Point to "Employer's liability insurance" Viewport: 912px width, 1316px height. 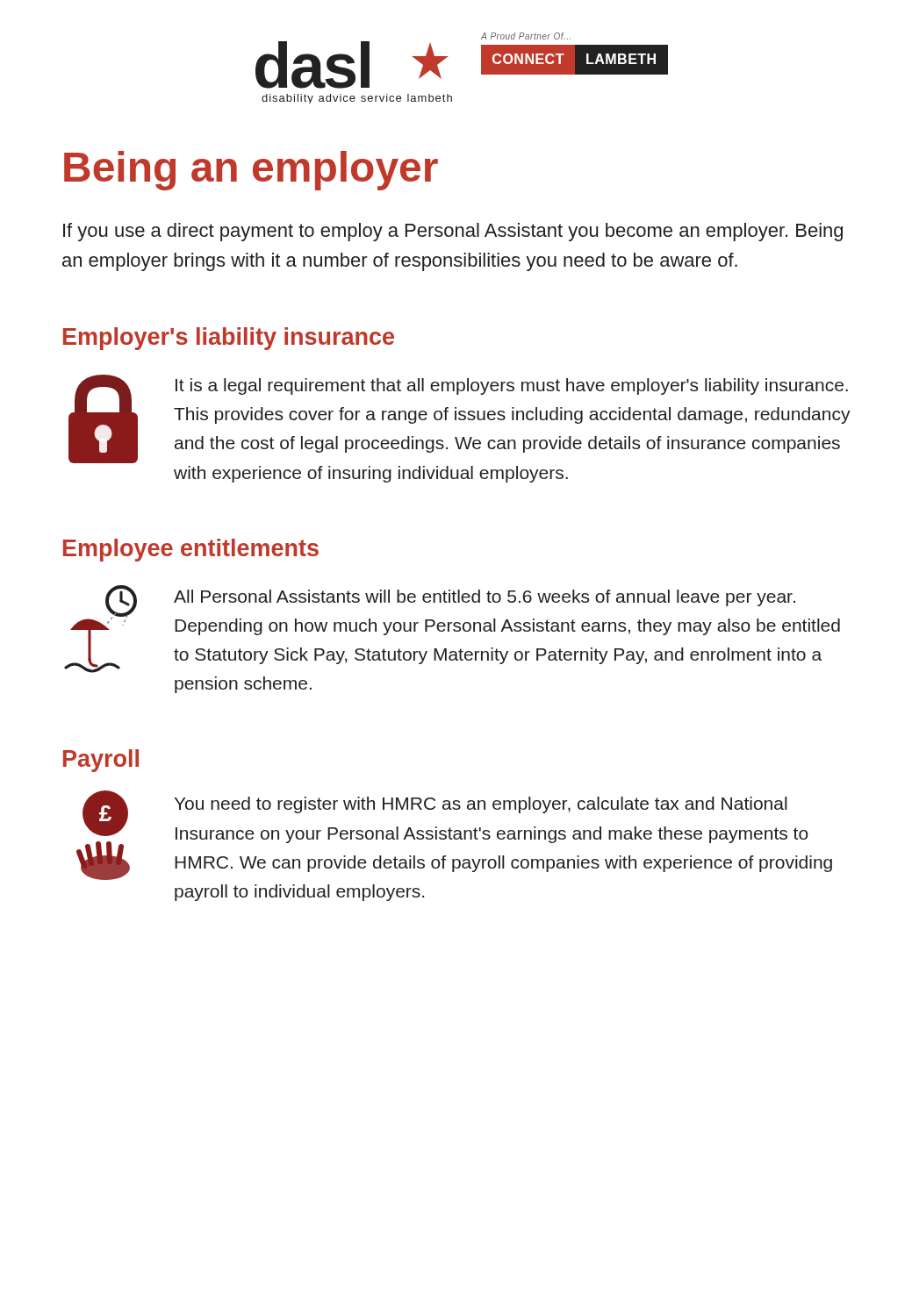click(228, 337)
